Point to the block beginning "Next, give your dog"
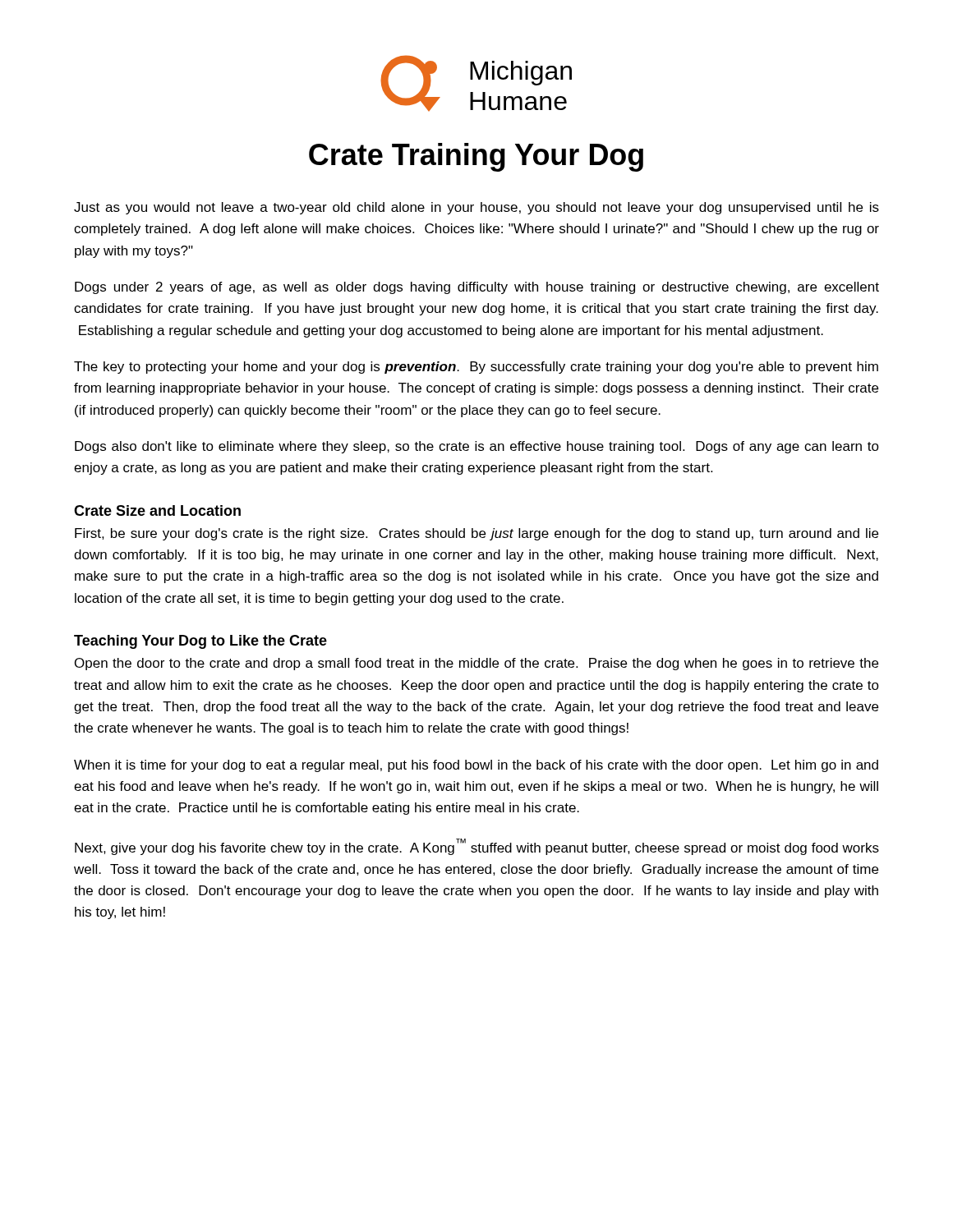 pos(476,878)
